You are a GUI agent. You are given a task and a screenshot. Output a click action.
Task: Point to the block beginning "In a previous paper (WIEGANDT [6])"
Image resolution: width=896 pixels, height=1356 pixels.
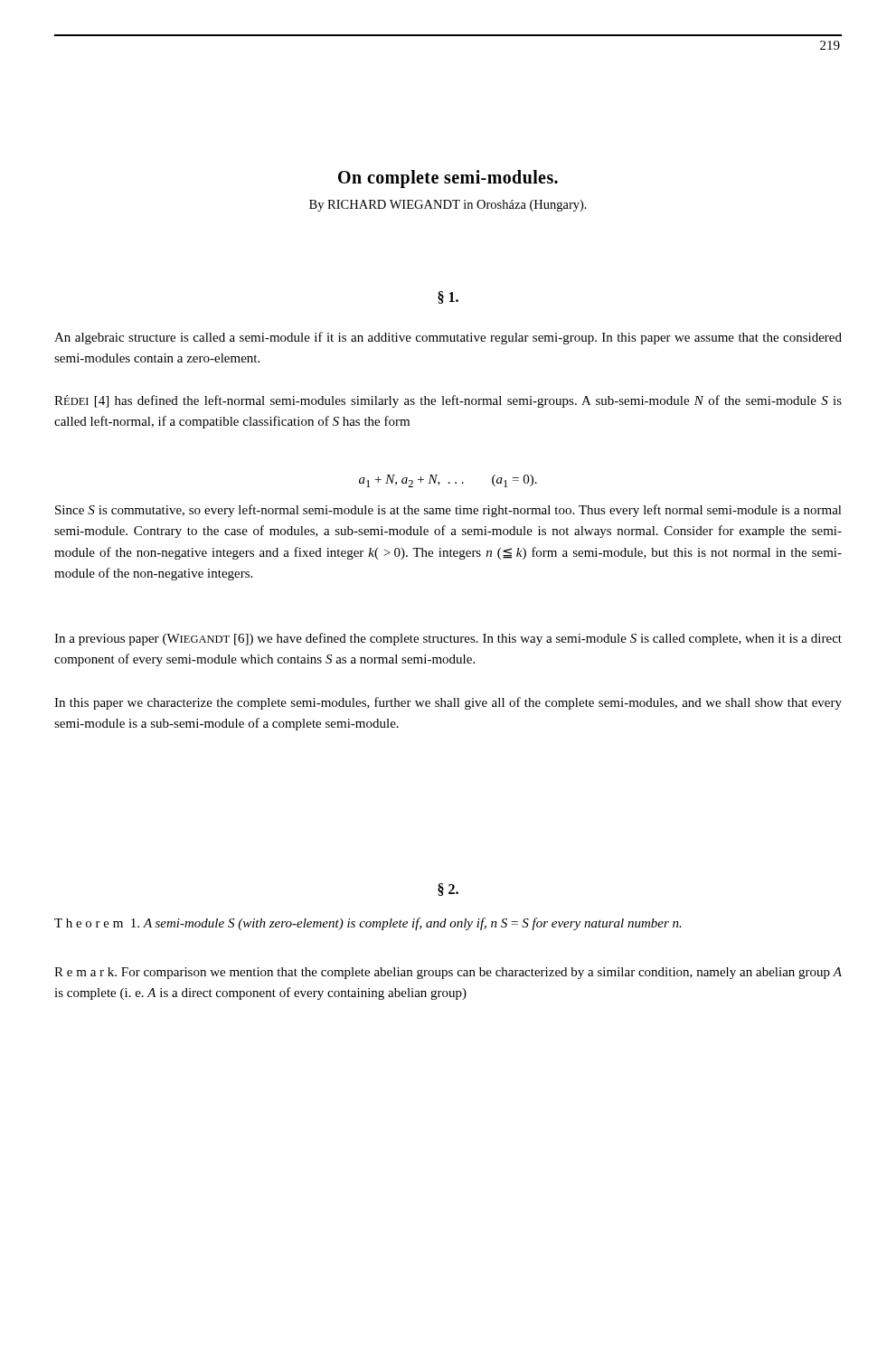[448, 649]
